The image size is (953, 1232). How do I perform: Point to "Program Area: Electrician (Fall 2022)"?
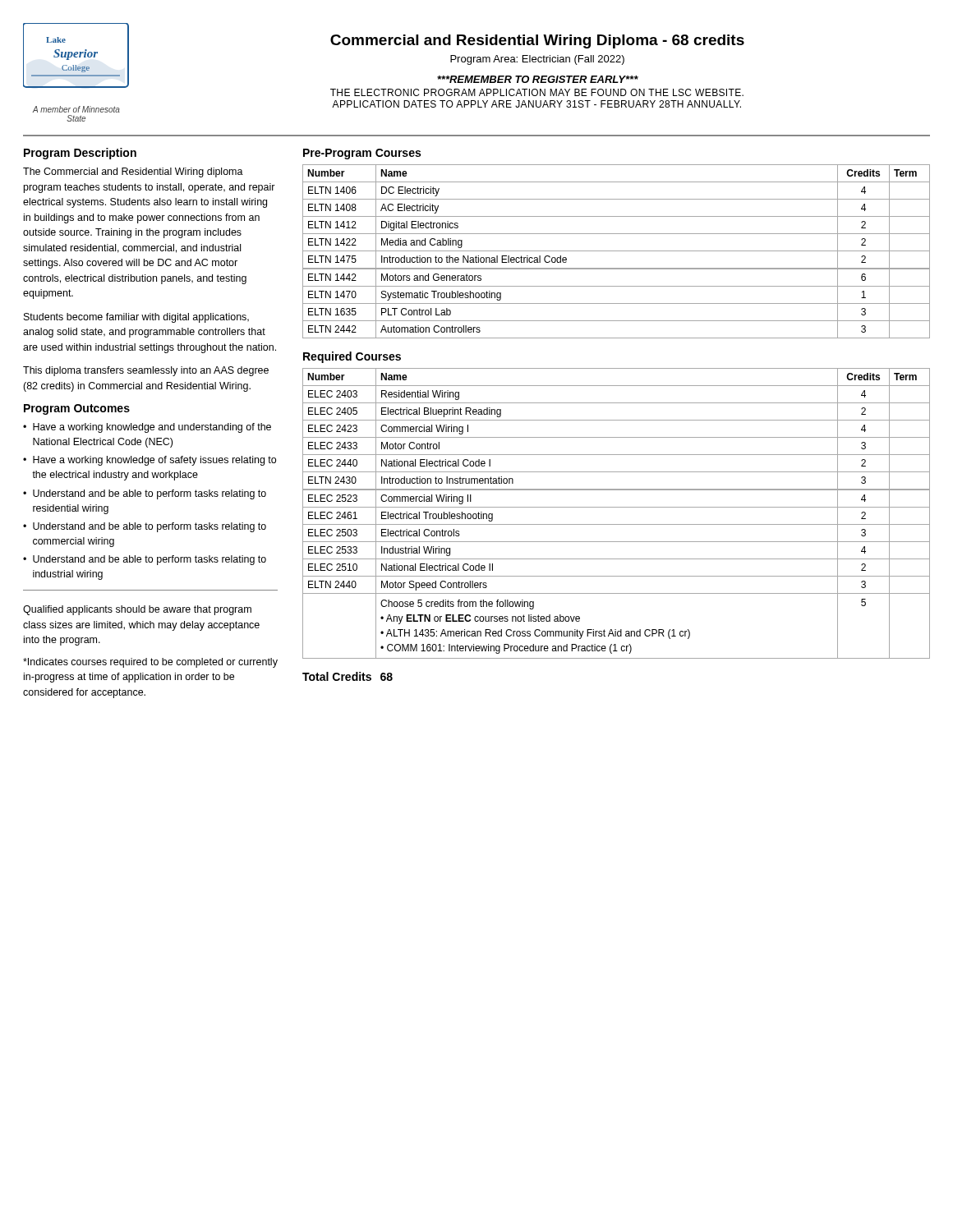[x=537, y=59]
